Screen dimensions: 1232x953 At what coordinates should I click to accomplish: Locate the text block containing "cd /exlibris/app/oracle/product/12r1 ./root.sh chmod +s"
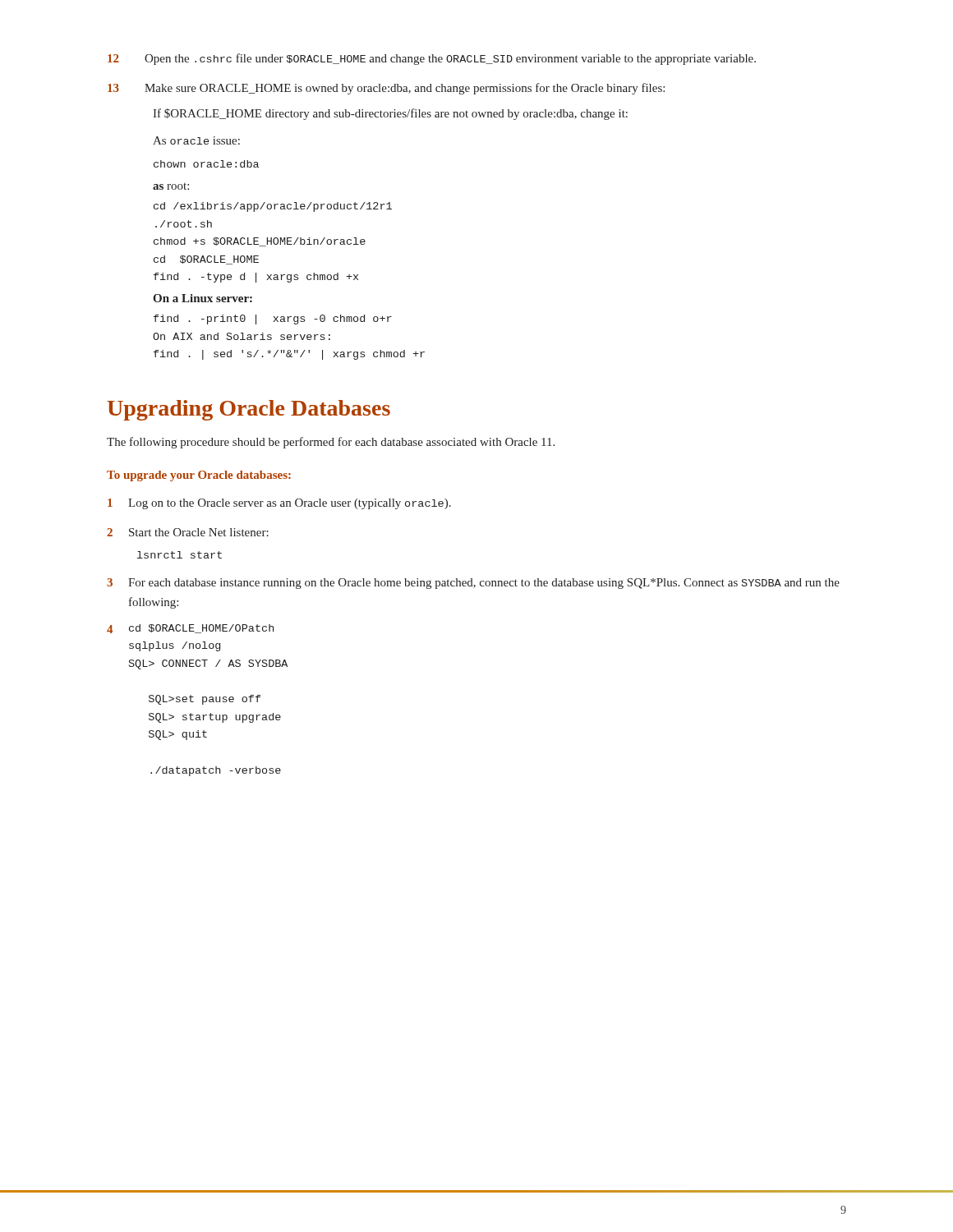pos(273,207)
